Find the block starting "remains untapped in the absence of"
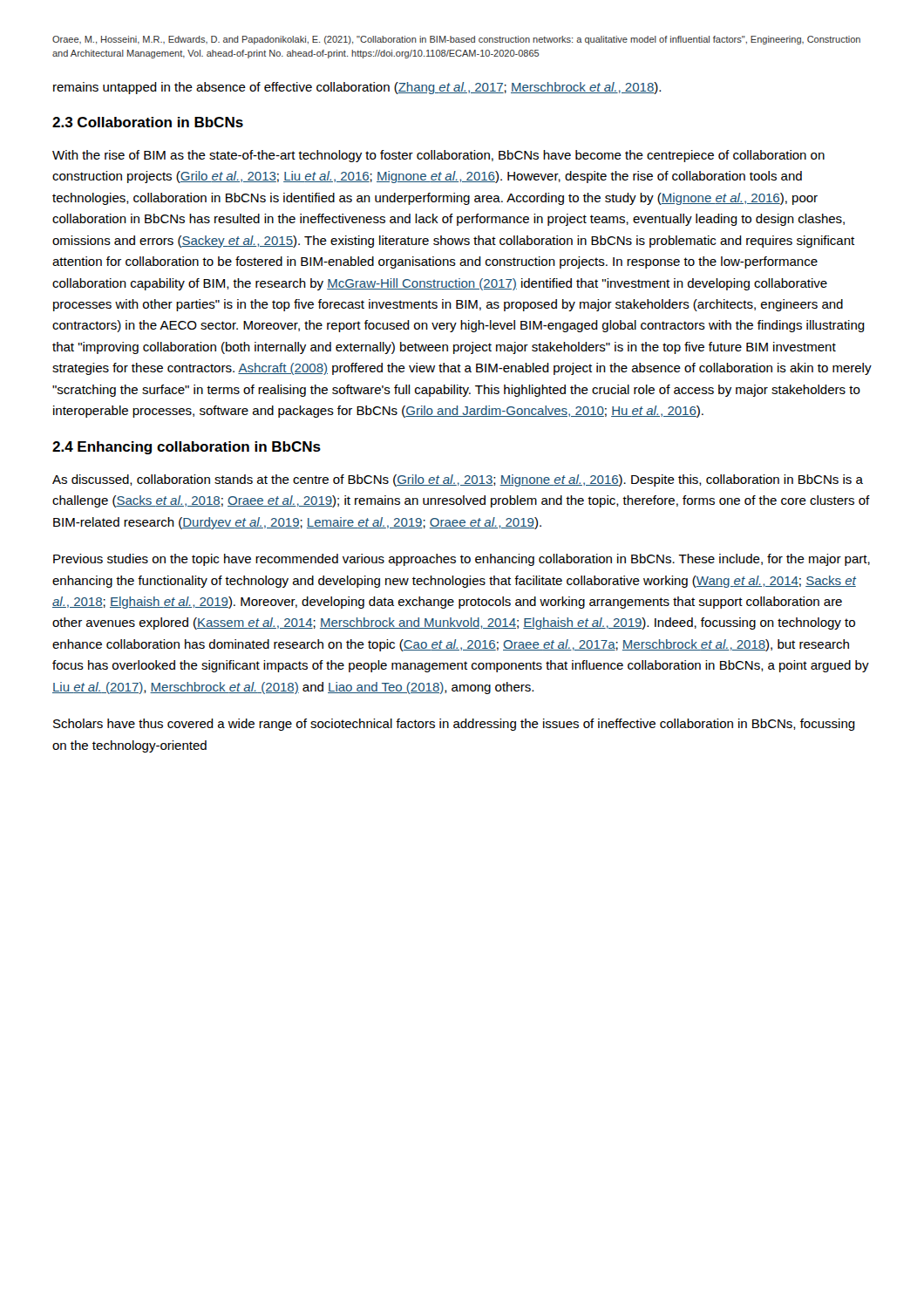 coord(357,87)
